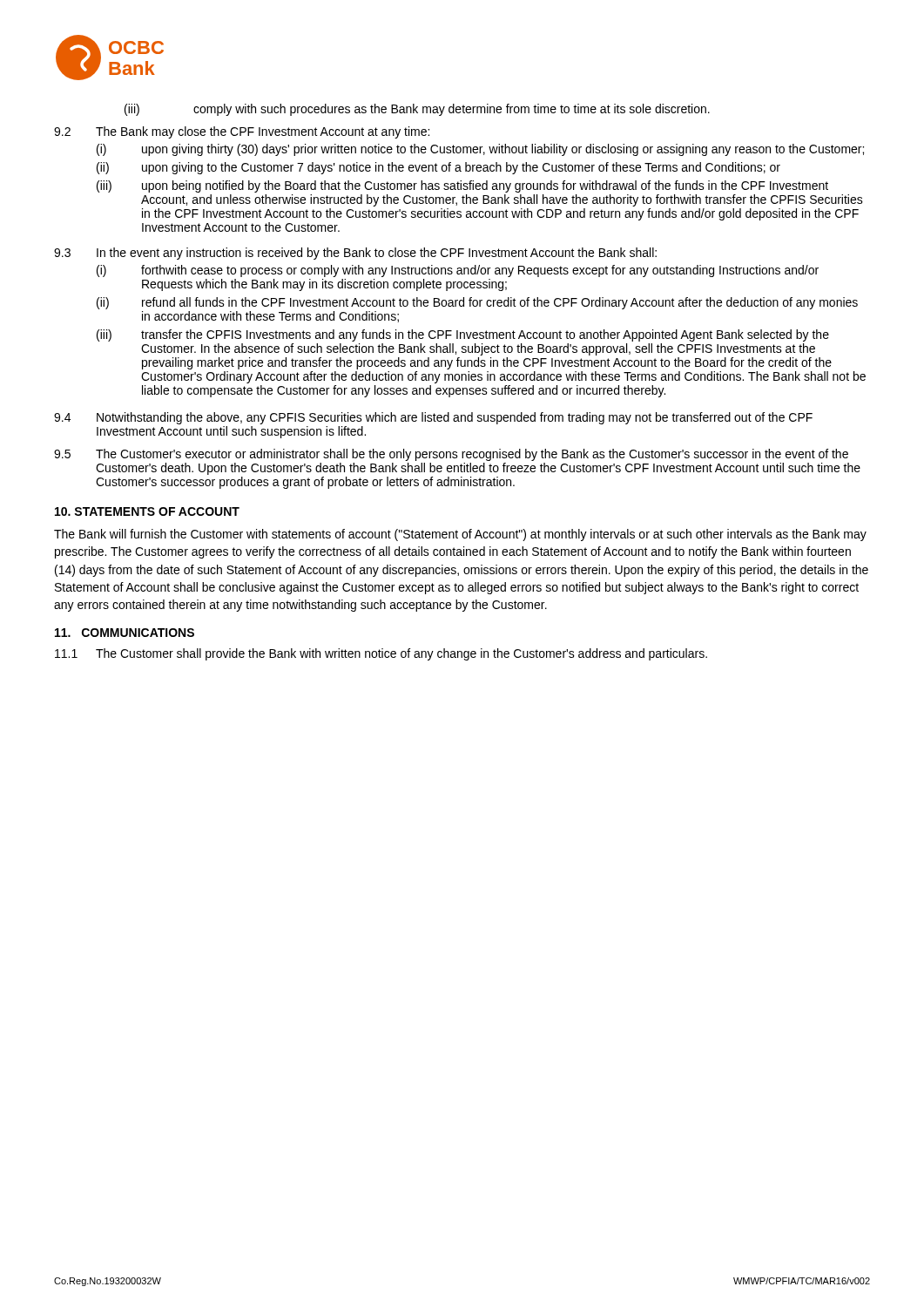Locate the block of text that opens with "11.1 The Customer shall provide"
The image size is (924, 1307).
point(462,654)
